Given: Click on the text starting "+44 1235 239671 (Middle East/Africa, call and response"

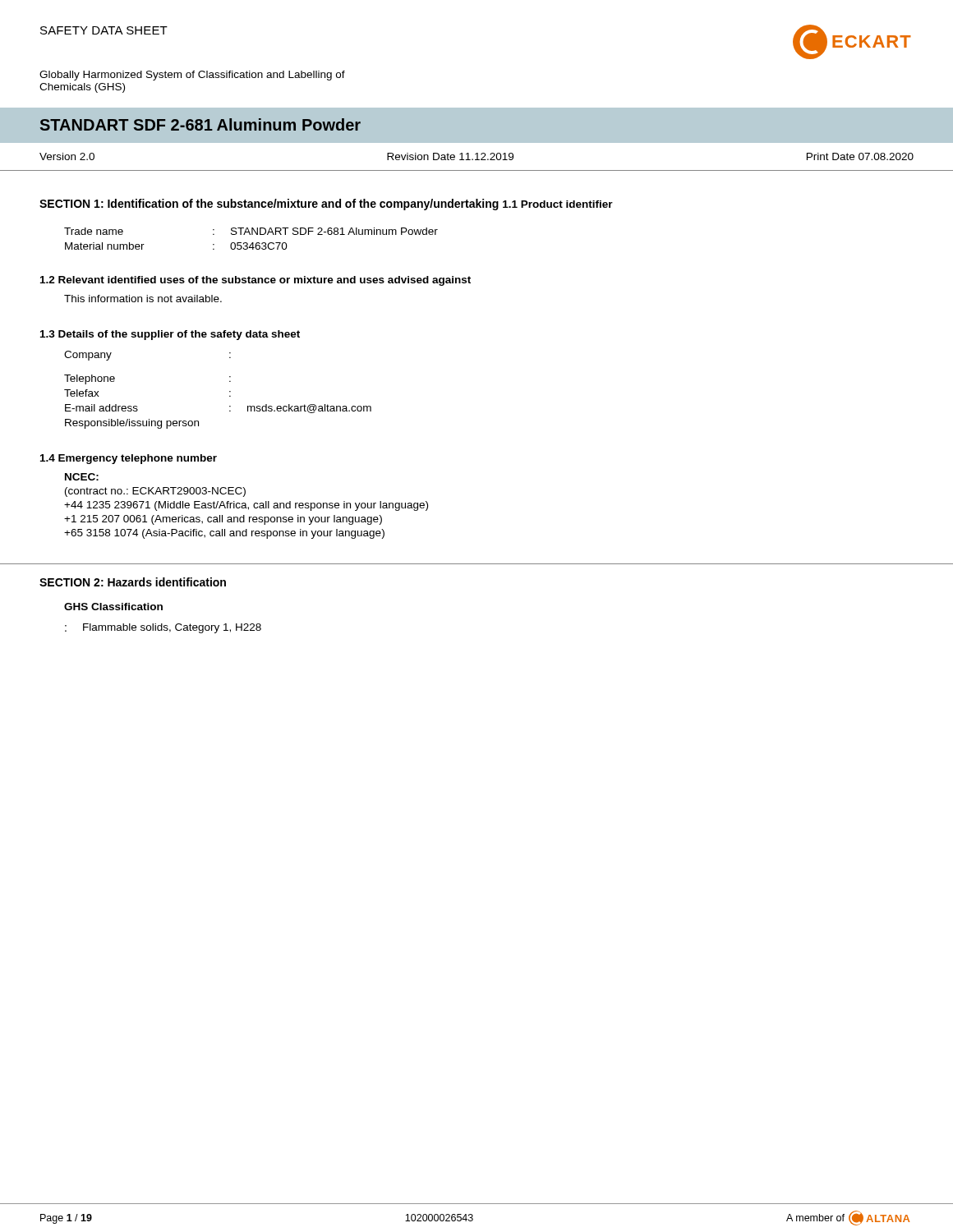Looking at the screenshot, I should click(246, 505).
